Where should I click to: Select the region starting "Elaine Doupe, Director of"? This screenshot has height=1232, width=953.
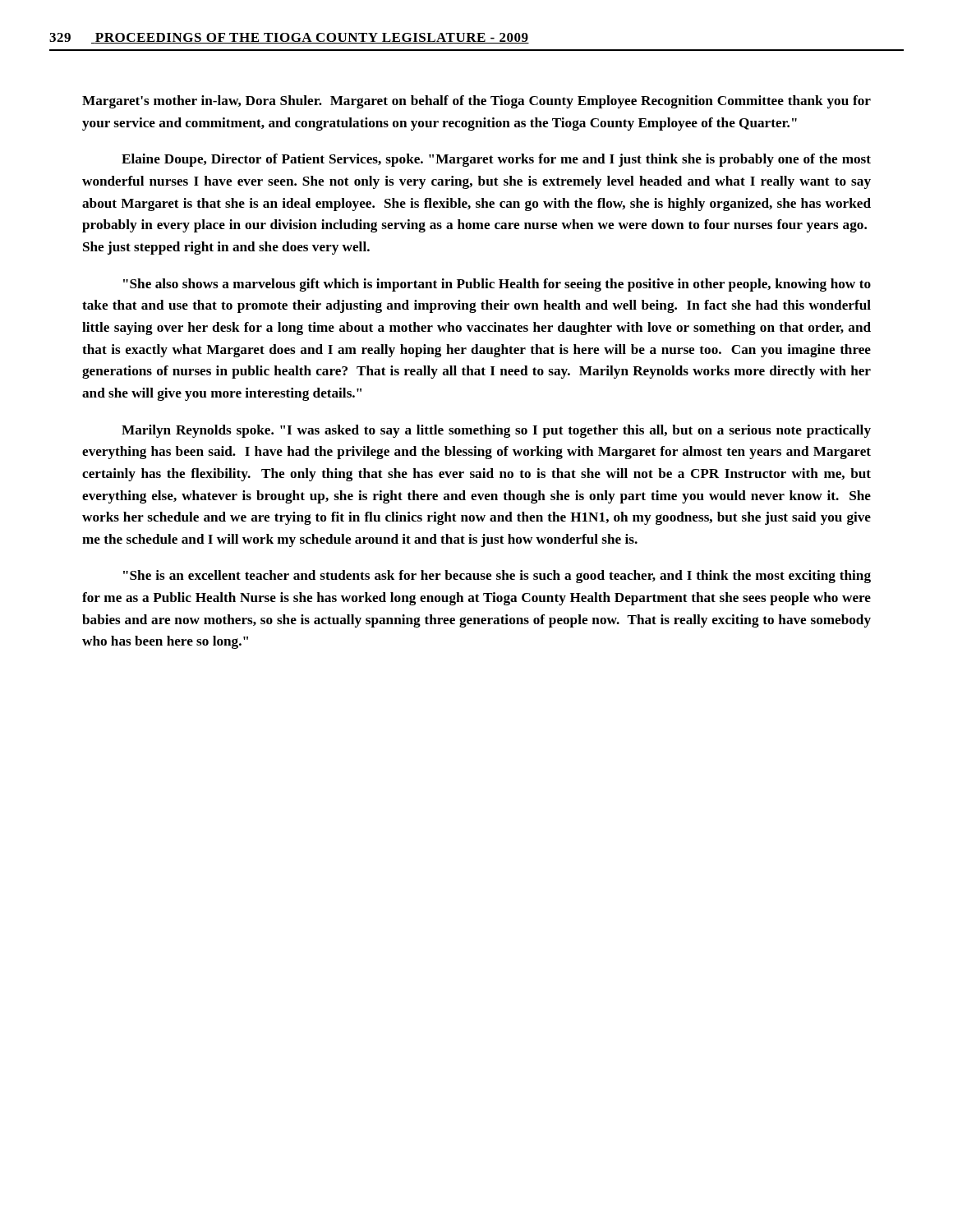point(476,203)
